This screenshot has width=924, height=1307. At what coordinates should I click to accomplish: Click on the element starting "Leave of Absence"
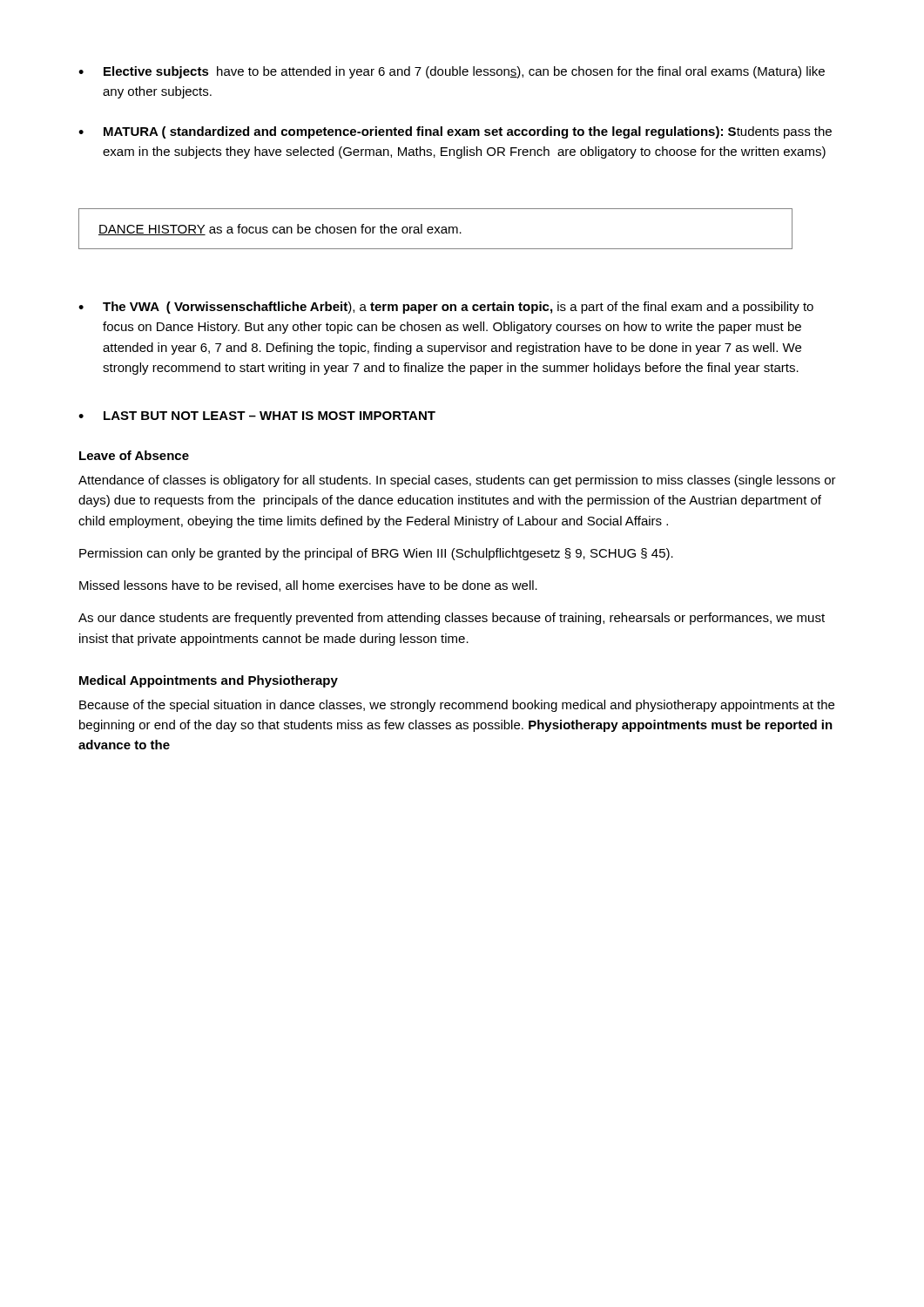(x=134, y=455)
